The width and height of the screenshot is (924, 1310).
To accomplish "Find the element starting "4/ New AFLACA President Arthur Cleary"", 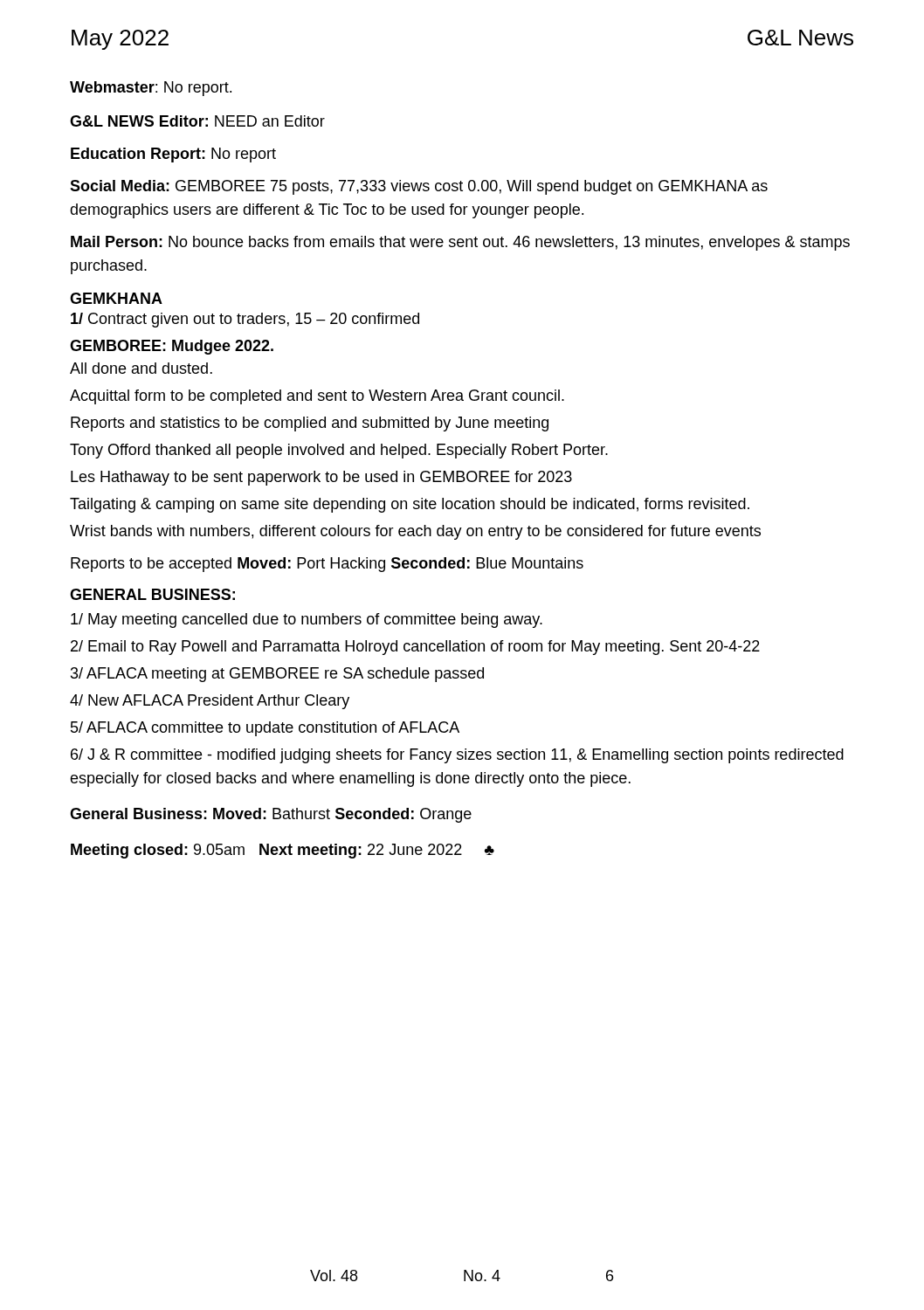I will [210, 700].
